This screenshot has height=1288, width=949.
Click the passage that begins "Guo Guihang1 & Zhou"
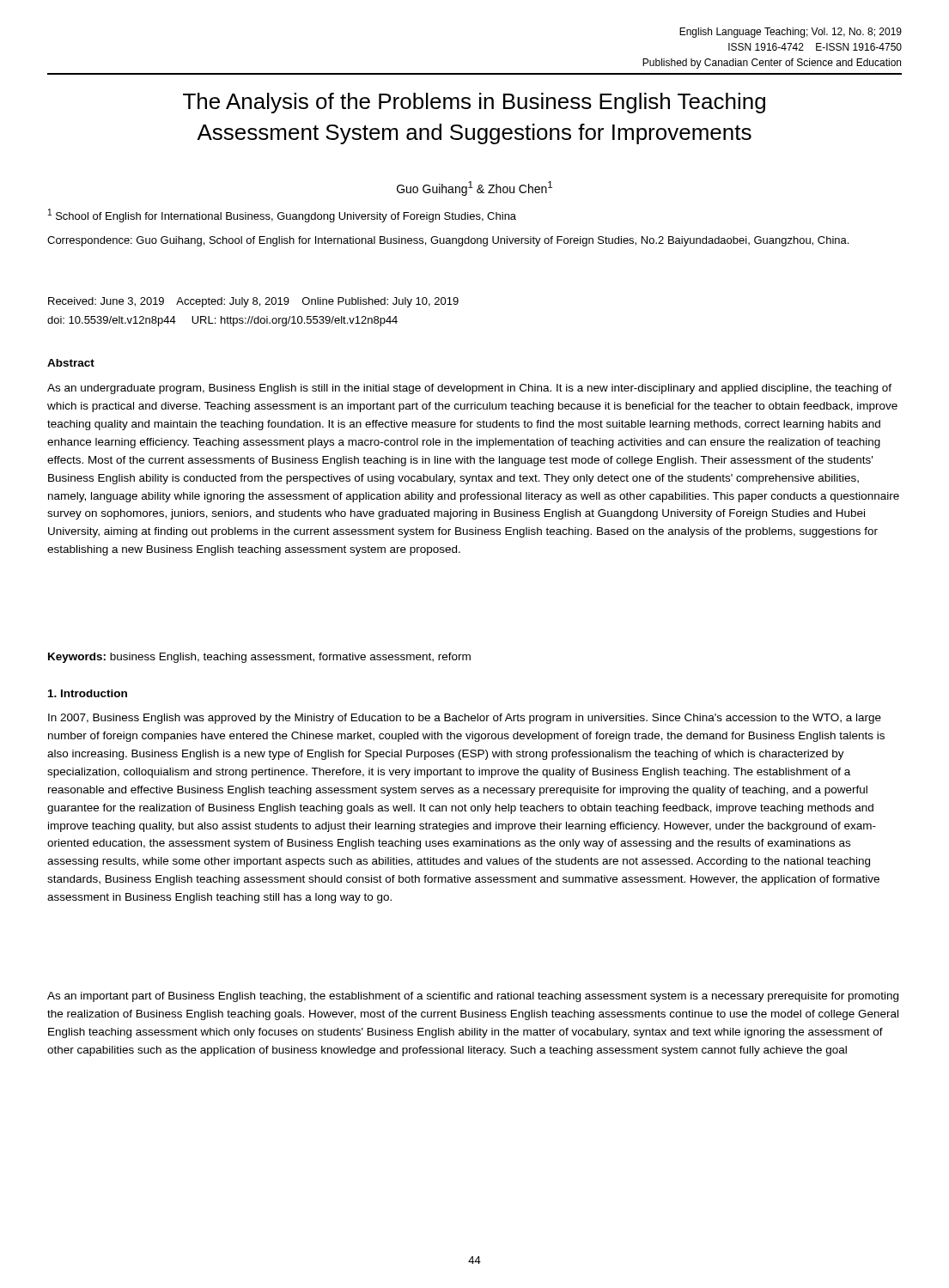[474, 187]
